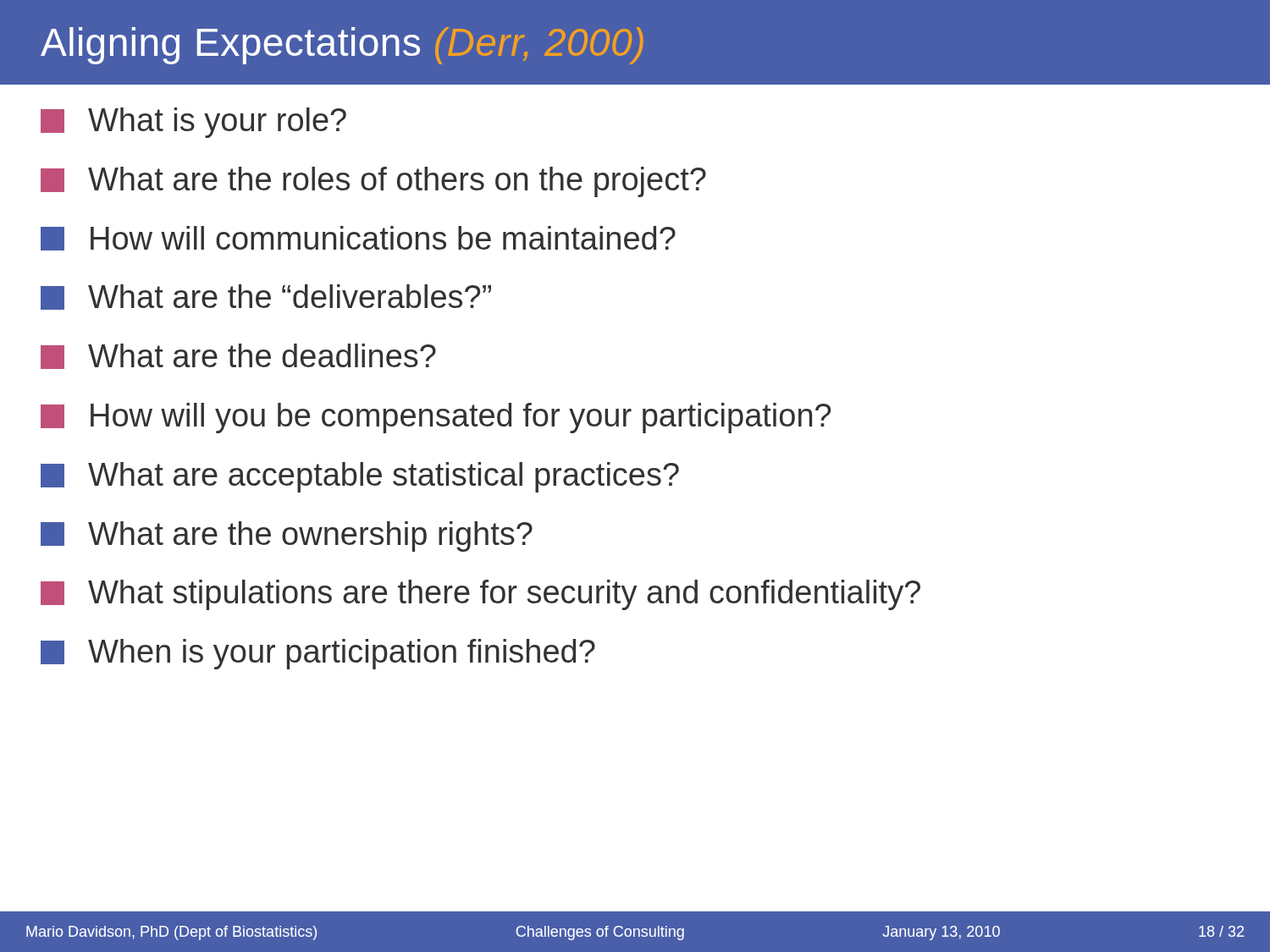Point to the element starting "Aligning Expectations (Derr,"
Image resolution: width=1270 pixels, height=952 pixels.
(343, 42)
